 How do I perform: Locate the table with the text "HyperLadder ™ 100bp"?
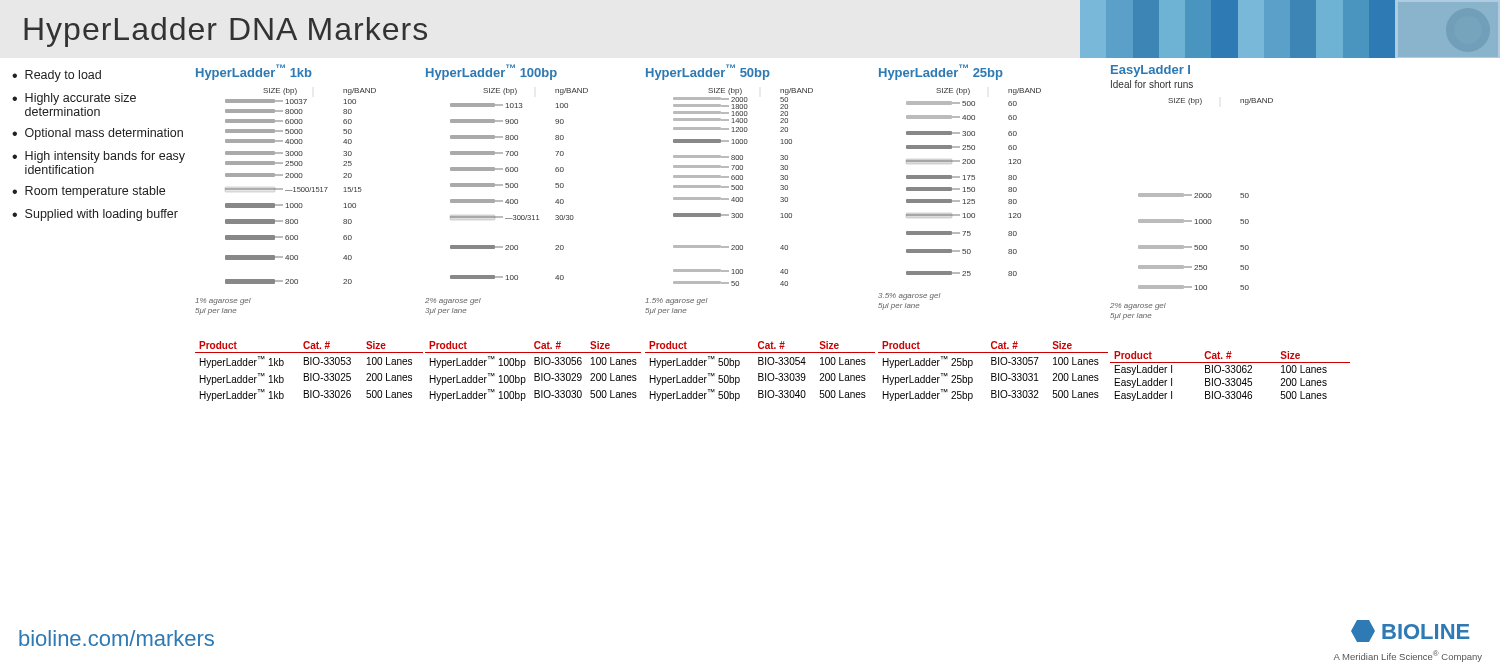(532, 371)
